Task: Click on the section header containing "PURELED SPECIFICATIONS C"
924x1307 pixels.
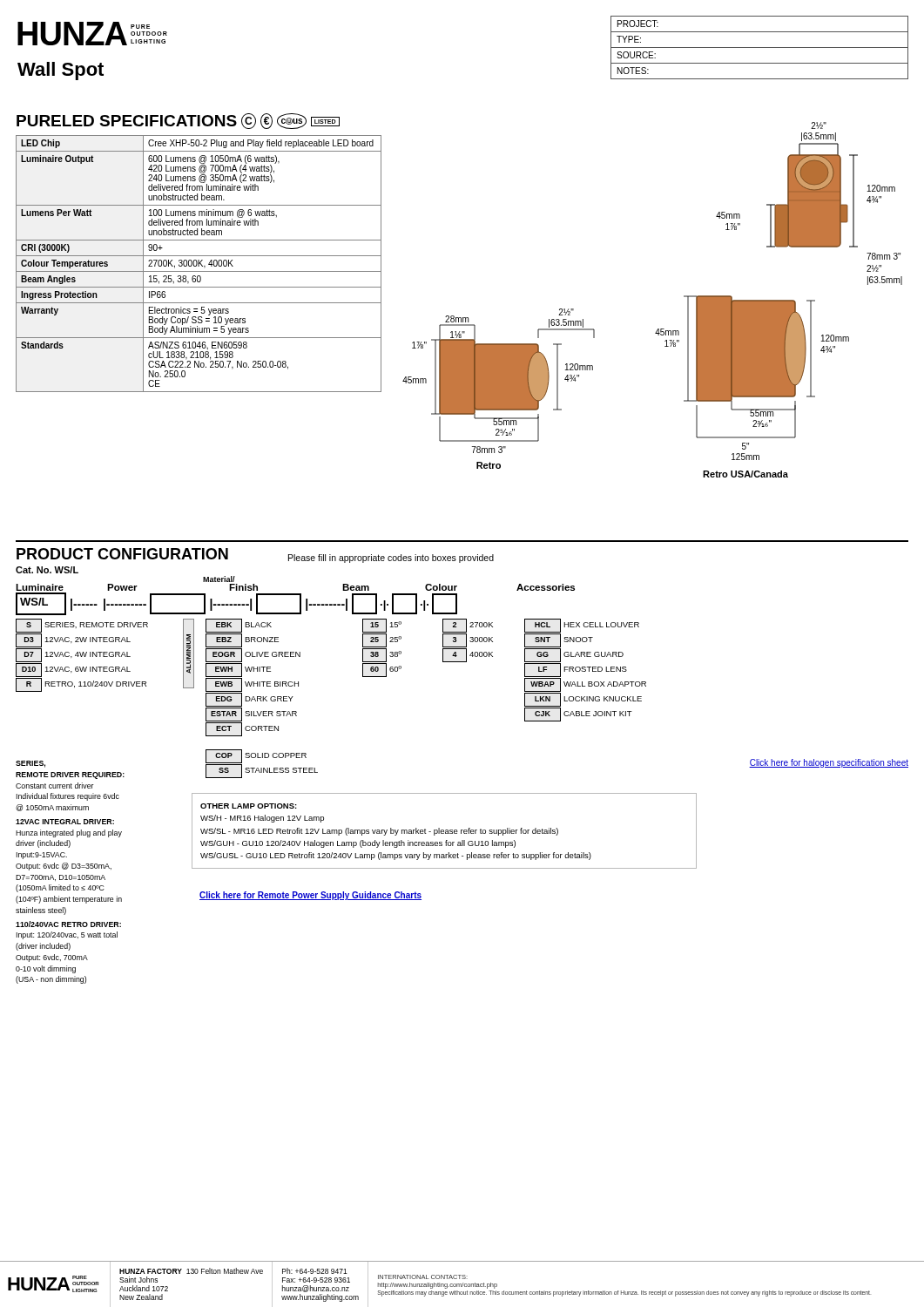Action: coord(207,121)
